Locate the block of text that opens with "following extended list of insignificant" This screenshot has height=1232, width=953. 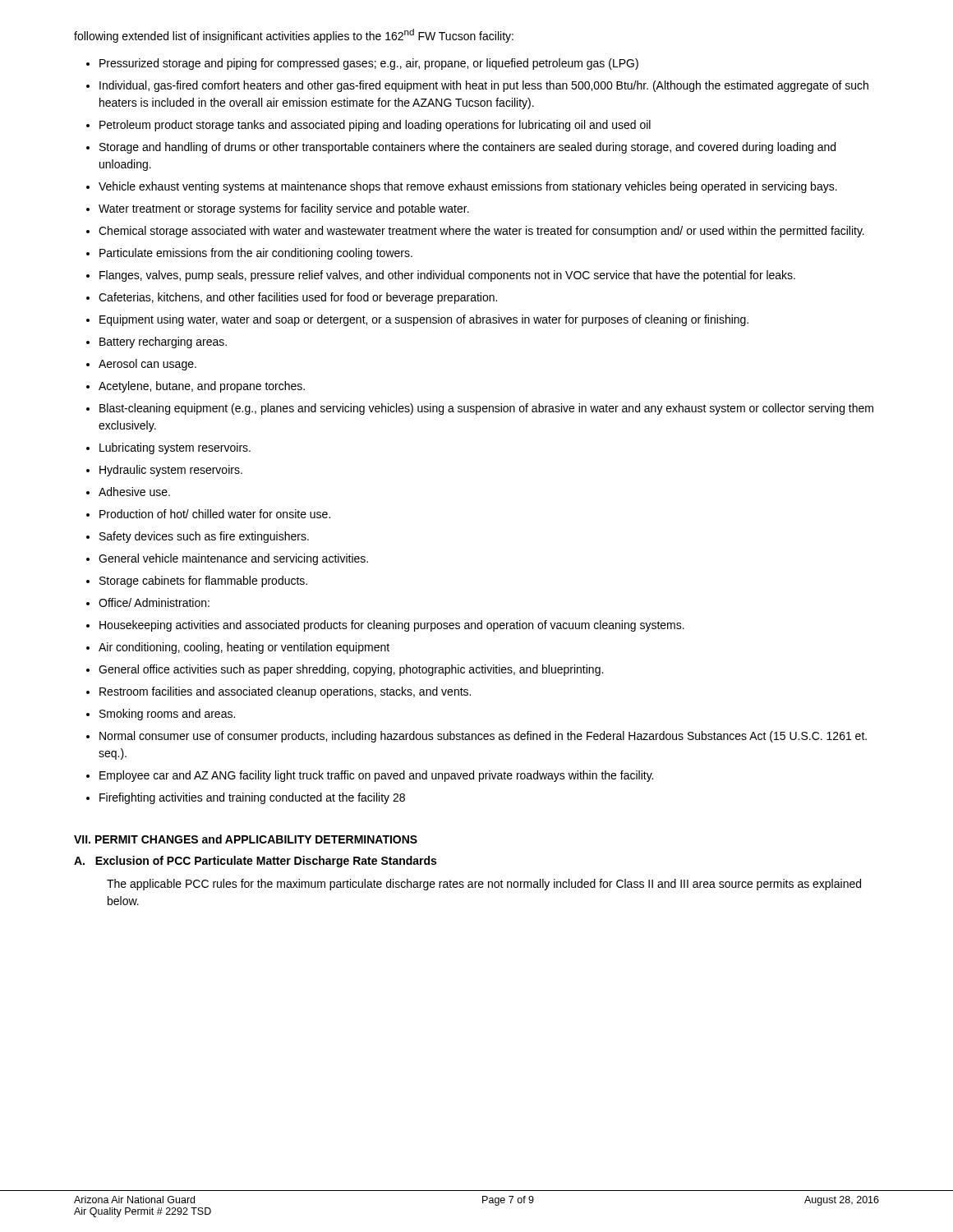294,34
